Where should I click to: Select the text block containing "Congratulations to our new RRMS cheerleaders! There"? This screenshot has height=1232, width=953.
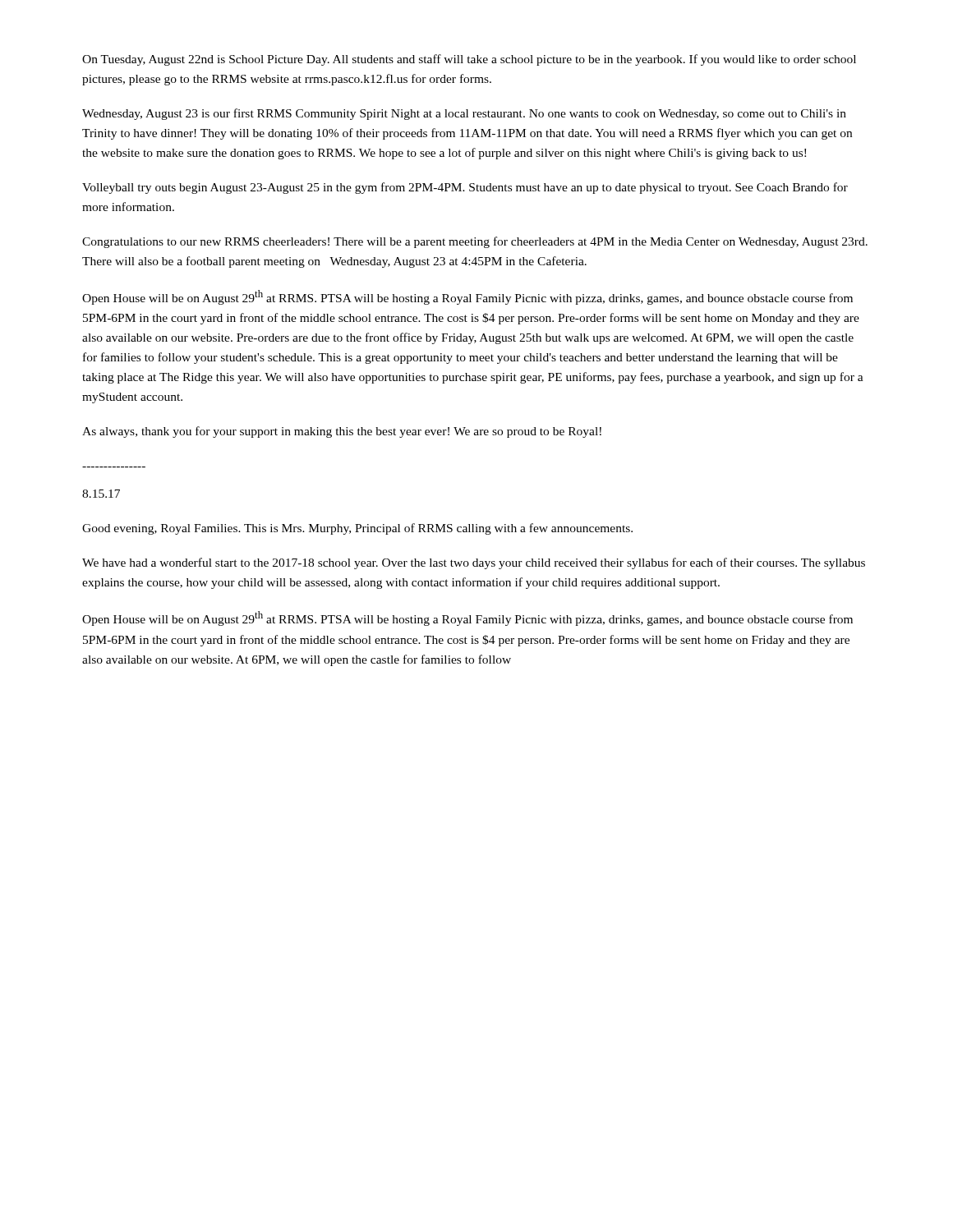[x=475, y=251]
